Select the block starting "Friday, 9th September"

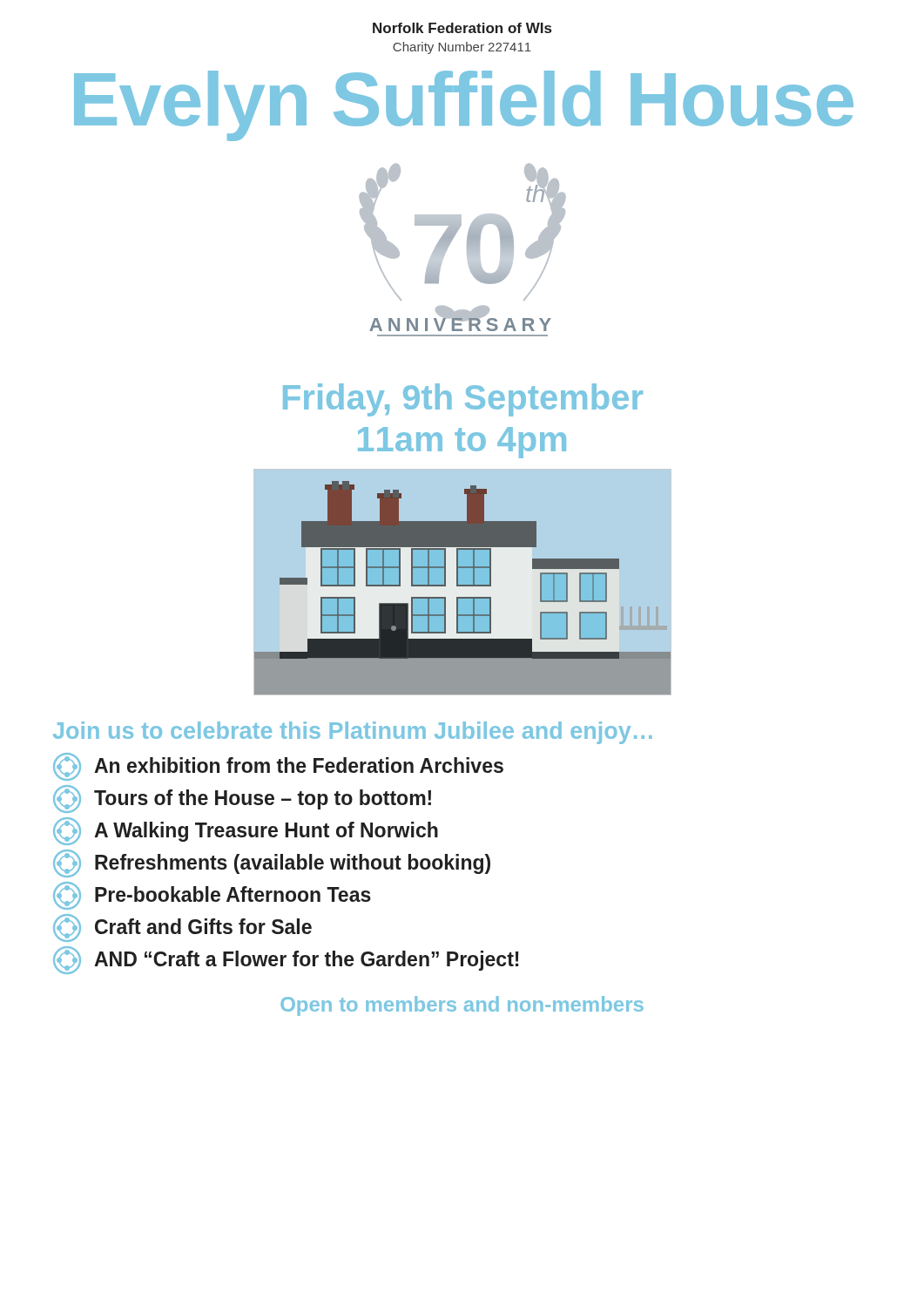coord(462,418)
